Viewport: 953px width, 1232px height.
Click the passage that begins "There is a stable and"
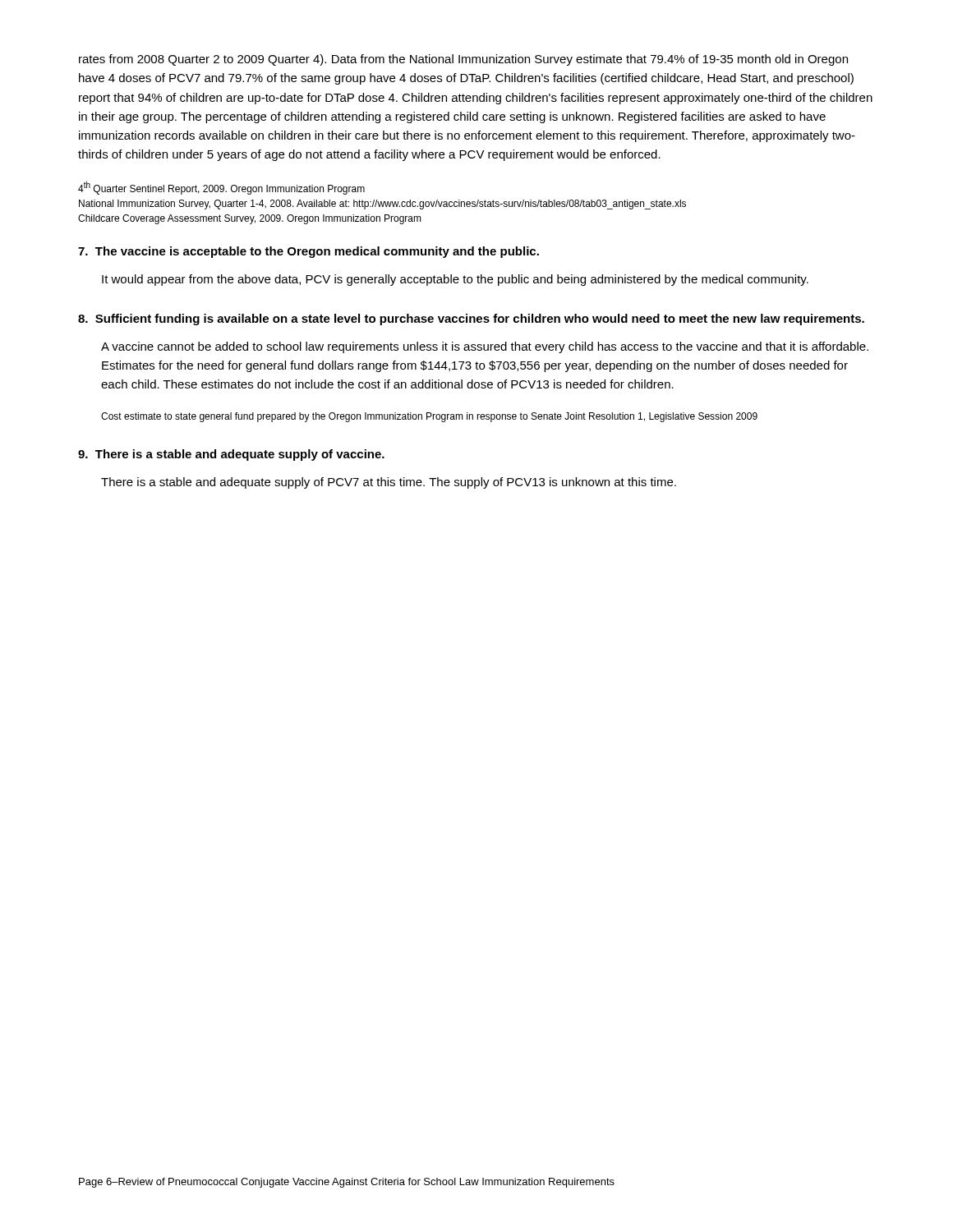tap(389, 481)
